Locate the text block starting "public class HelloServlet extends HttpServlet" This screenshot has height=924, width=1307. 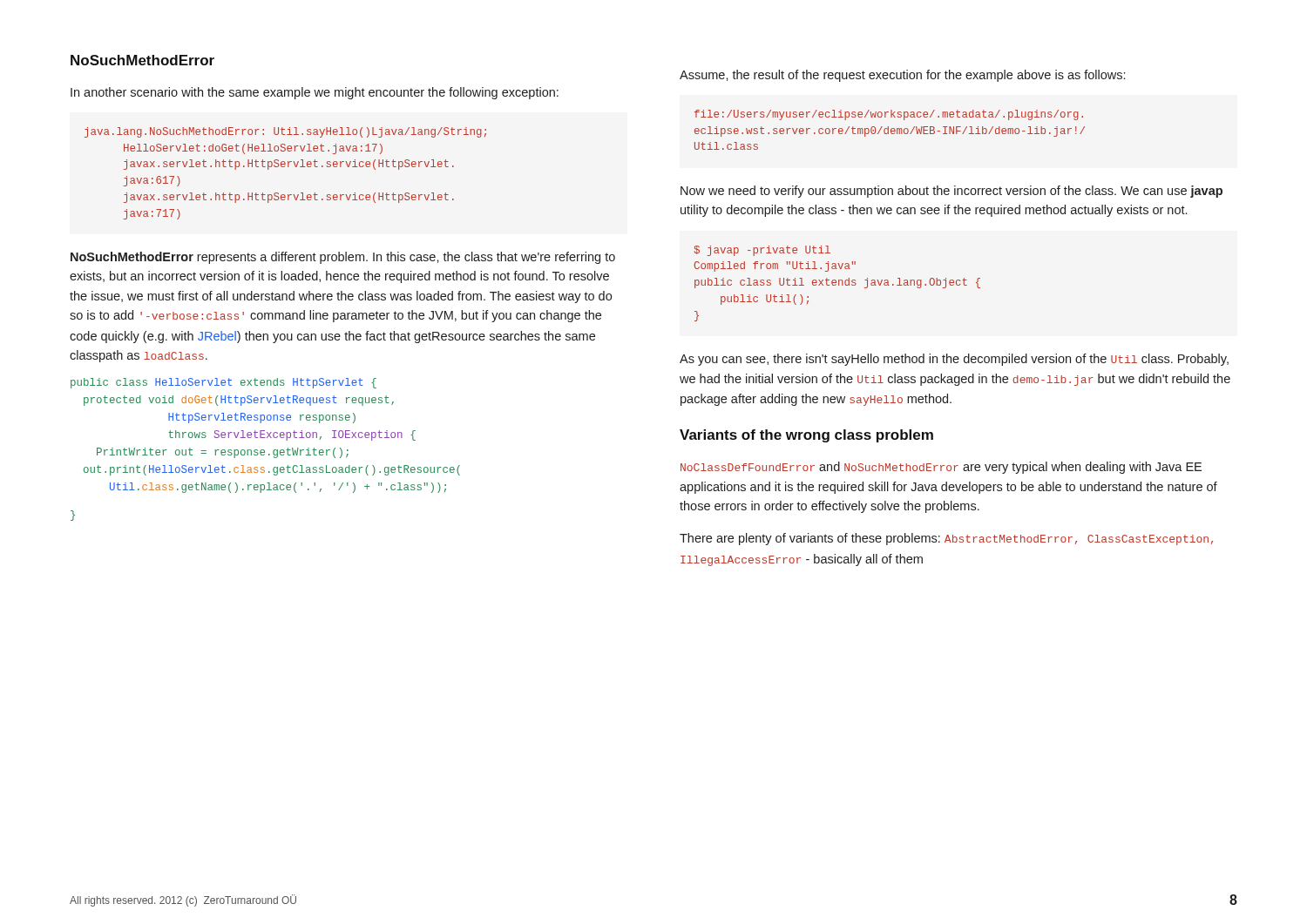pos(349,449)
